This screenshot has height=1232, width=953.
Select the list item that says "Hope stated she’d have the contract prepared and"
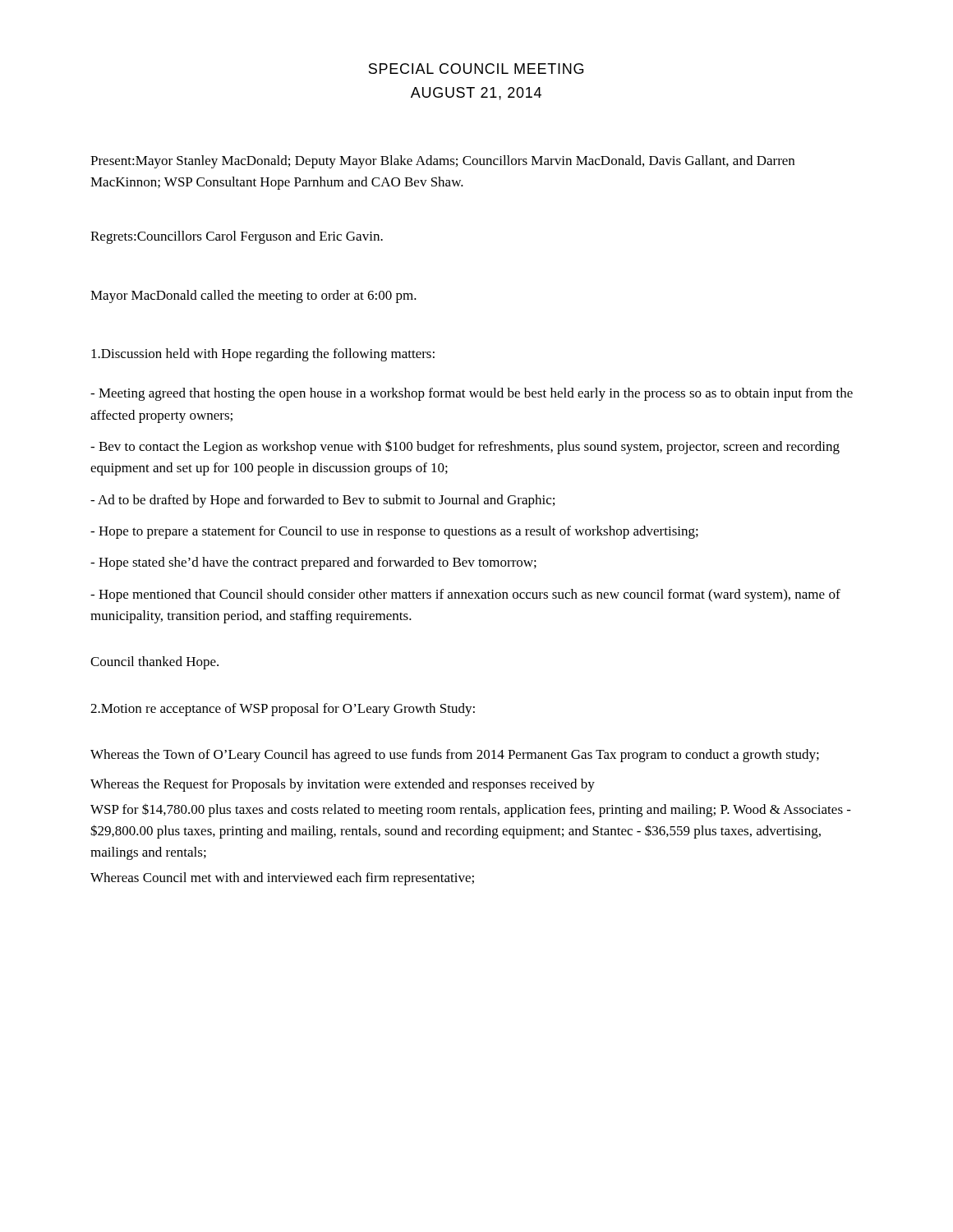pyautogui.click(x=314, y=562)
